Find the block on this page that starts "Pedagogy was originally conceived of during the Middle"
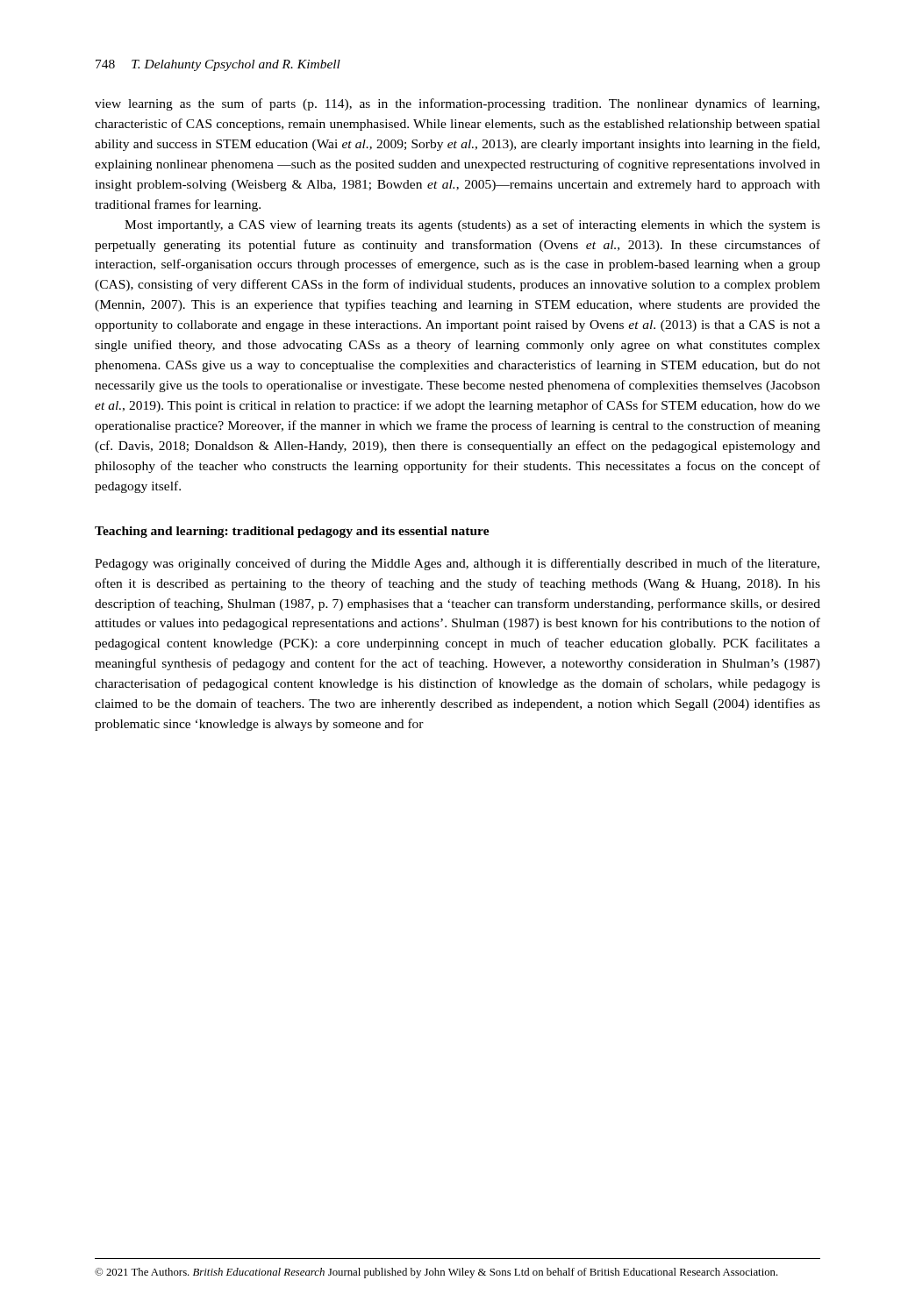915x1316 pixels. (458, 644)
